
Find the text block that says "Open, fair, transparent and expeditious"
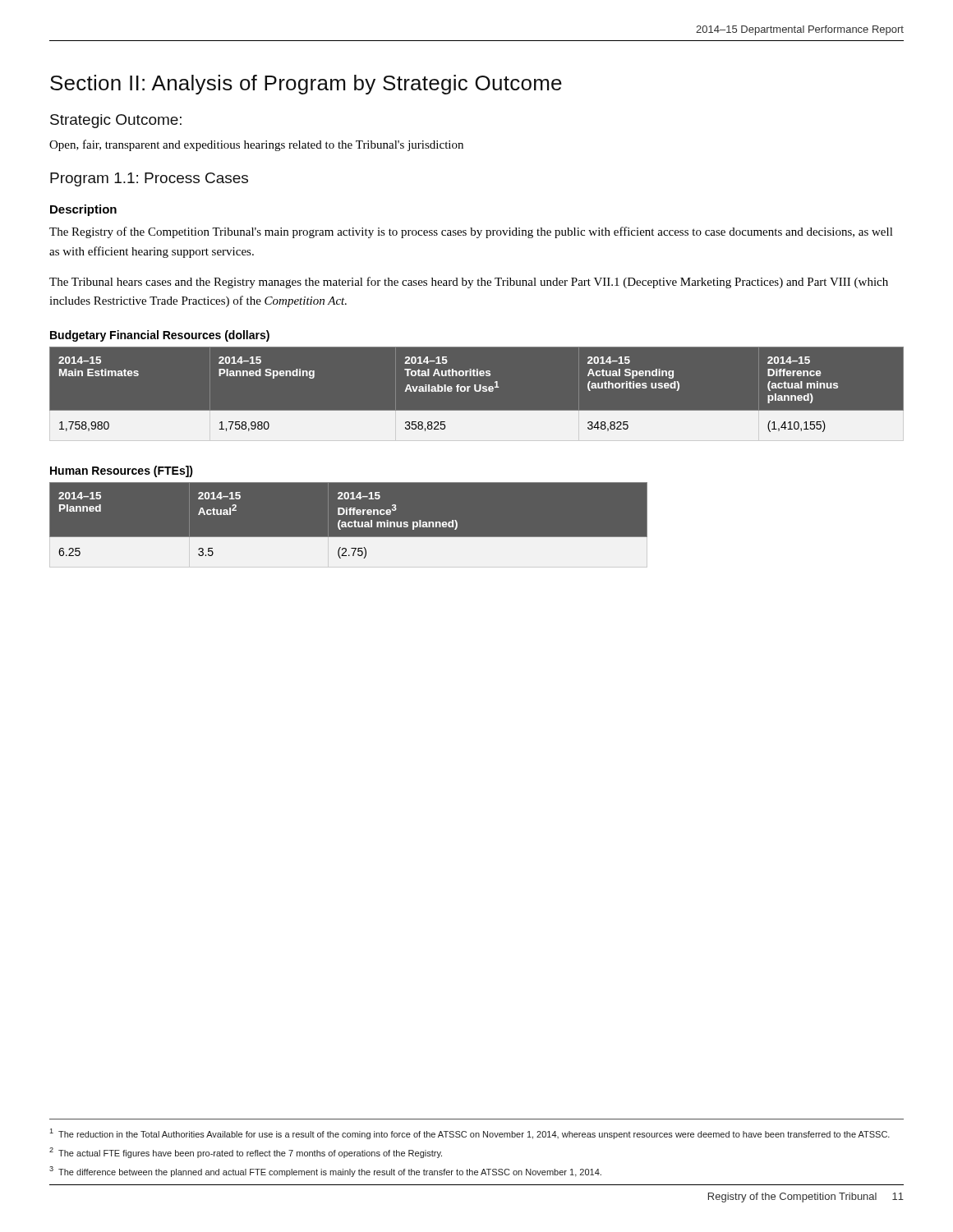pyautogui.click(x=256, y=145)
